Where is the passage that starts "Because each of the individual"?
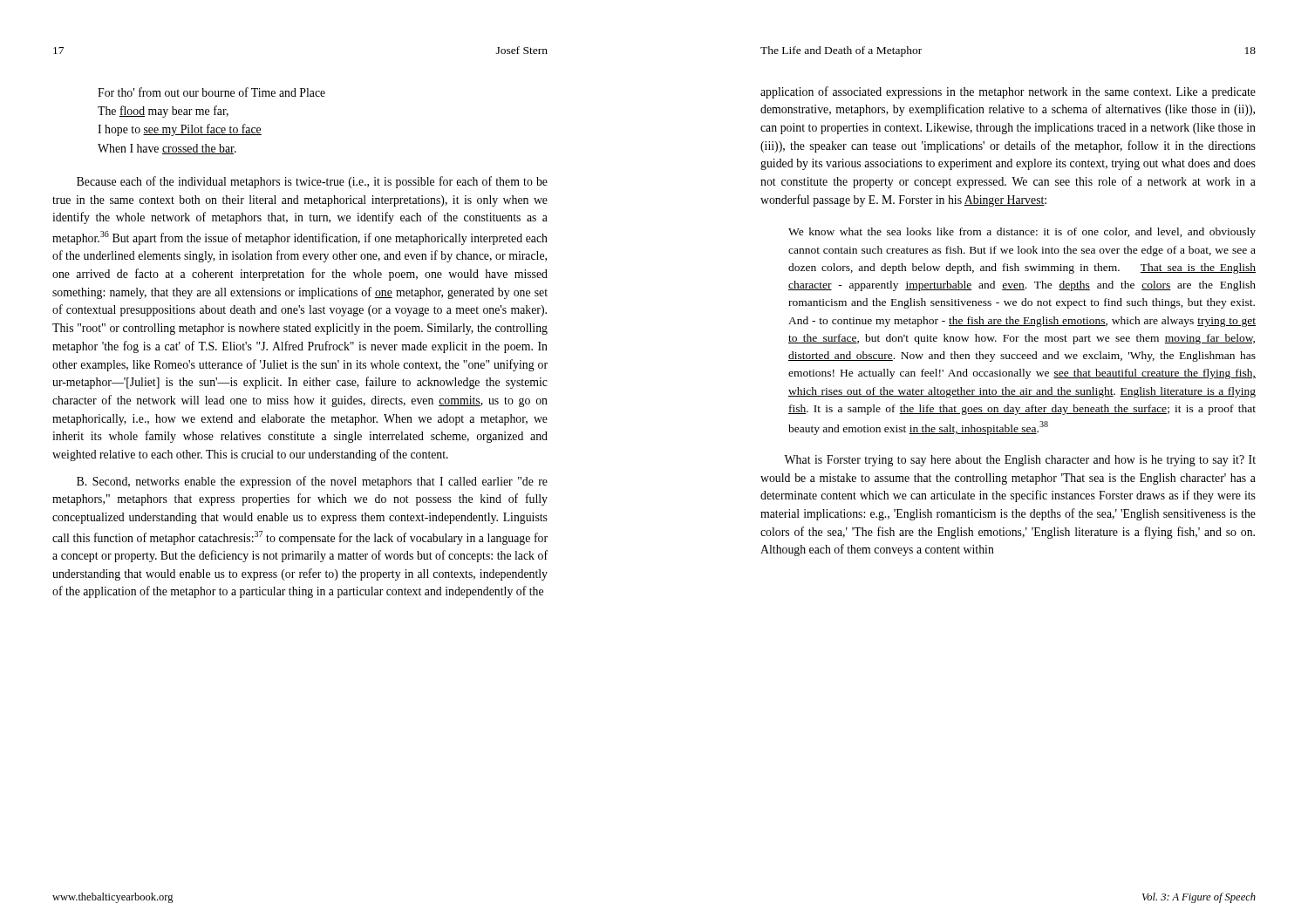This screenshot has height=924, width=1308. coord(300,388)
